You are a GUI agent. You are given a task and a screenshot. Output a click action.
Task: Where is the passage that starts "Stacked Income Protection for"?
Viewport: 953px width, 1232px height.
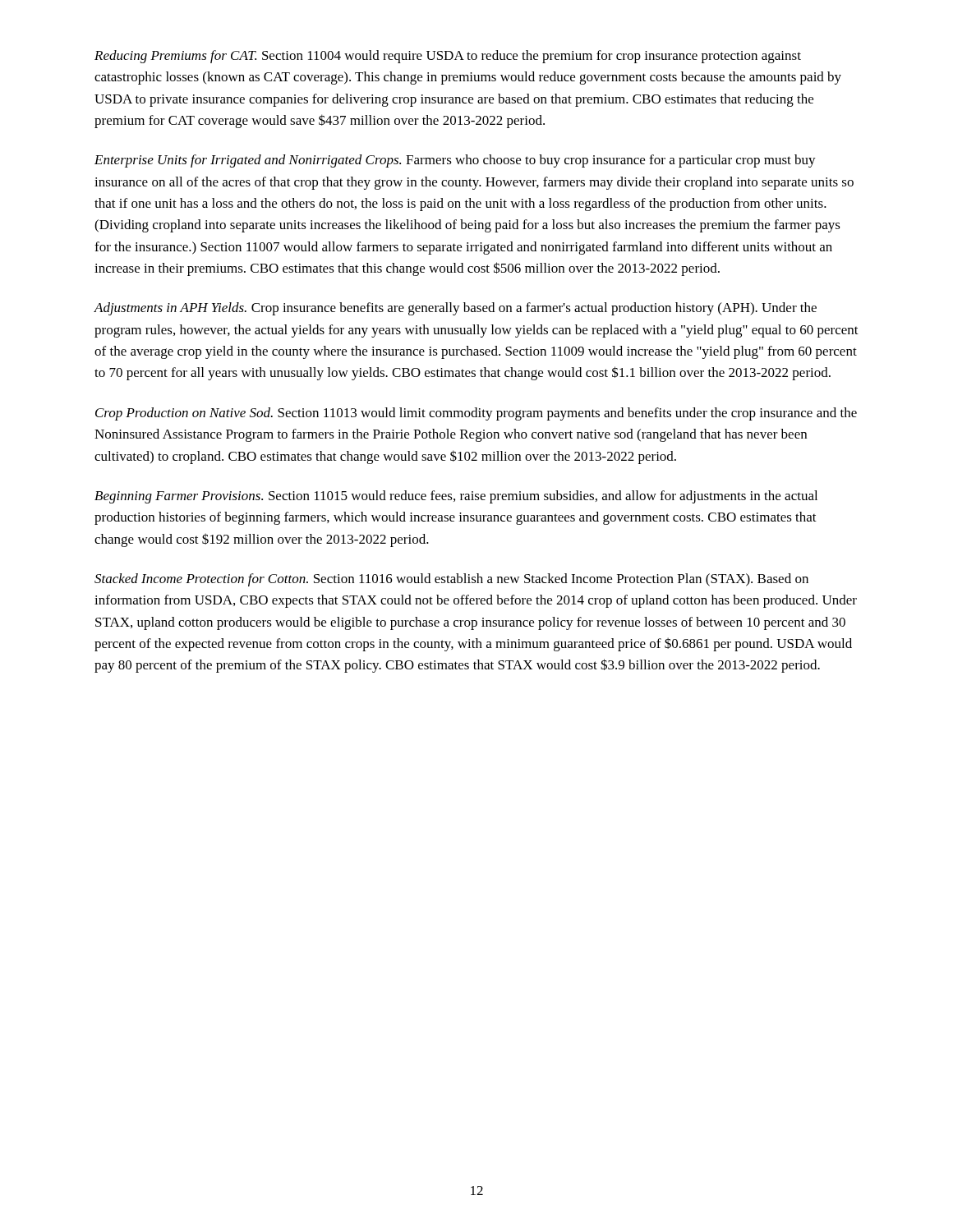tap(476, 622)
